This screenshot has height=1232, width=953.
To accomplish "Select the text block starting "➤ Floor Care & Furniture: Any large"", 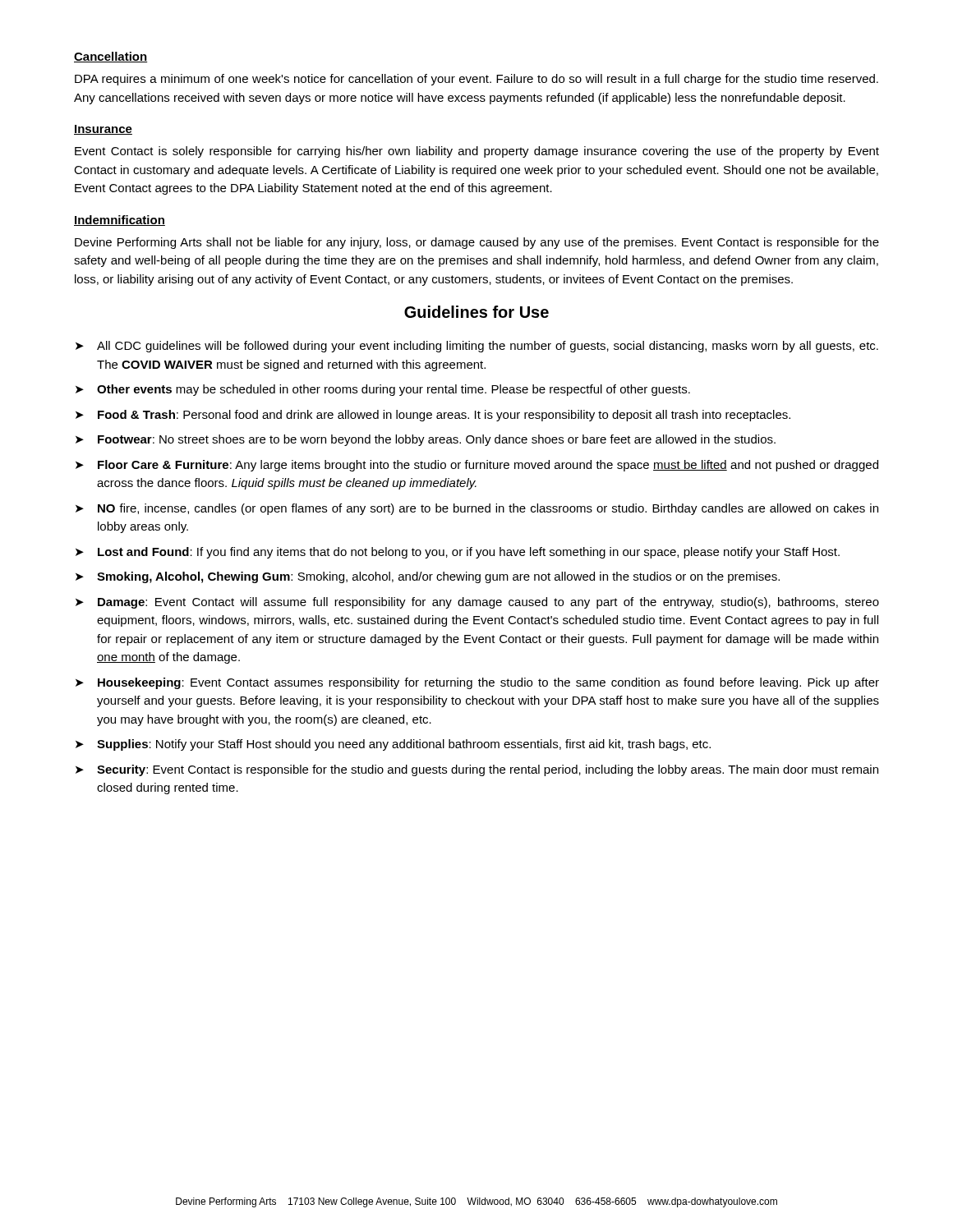I will click(476, 474).
